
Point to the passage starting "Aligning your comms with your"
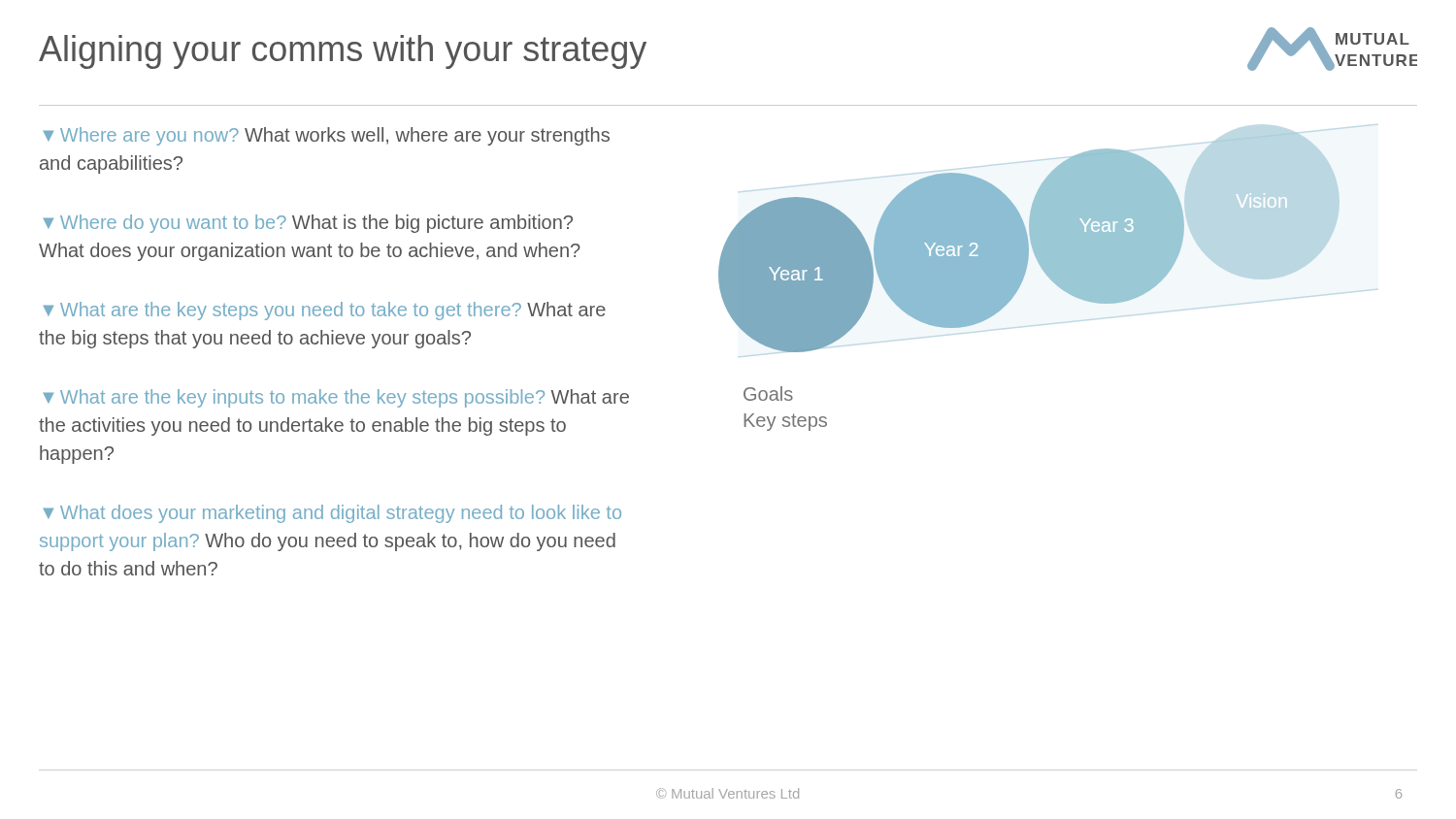(x=343, y=49)
